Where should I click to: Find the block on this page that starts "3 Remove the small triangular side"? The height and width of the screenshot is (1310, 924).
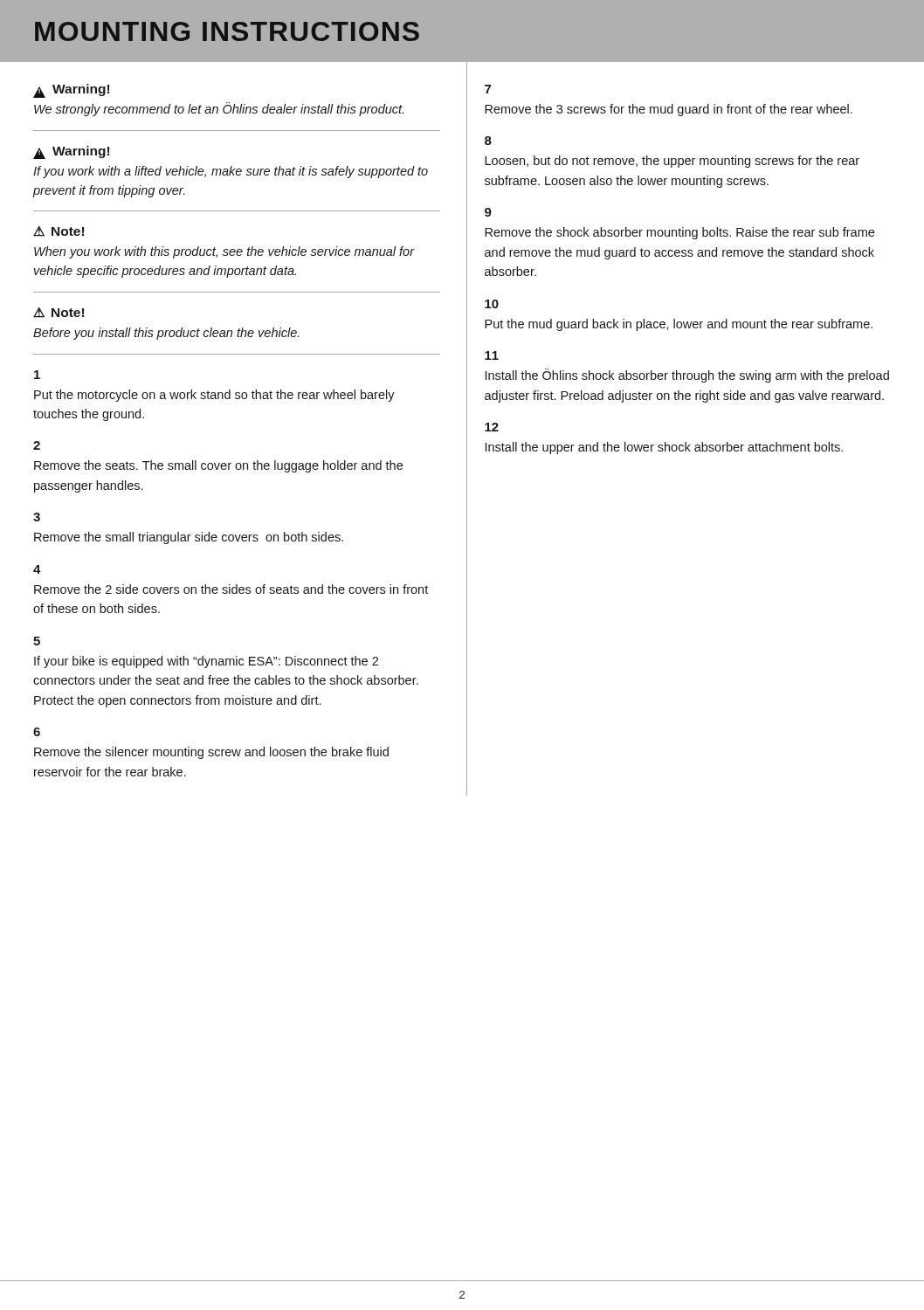point(236,528)
